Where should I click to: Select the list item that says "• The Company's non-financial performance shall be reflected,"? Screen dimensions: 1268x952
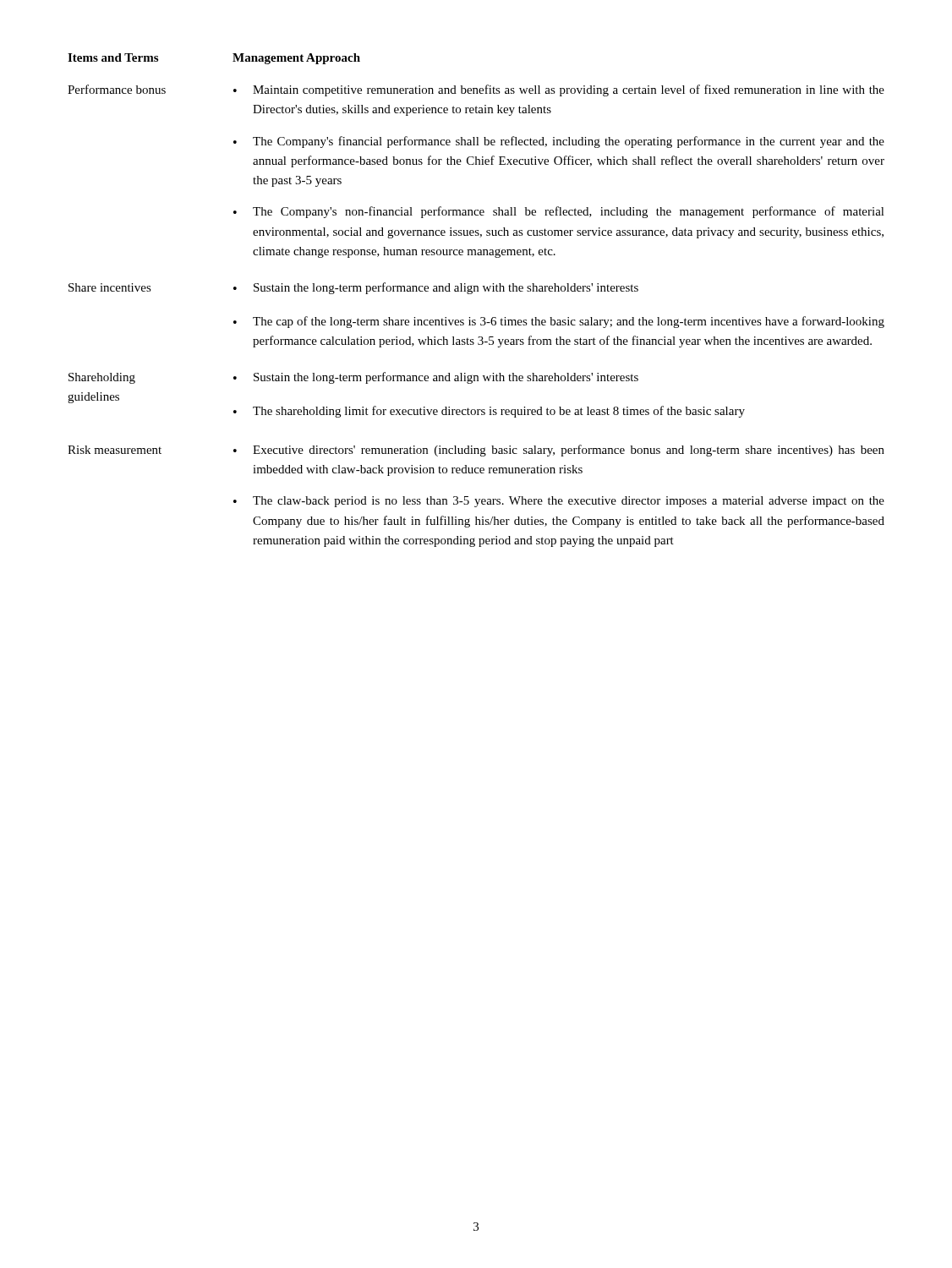tap(558, 232)
